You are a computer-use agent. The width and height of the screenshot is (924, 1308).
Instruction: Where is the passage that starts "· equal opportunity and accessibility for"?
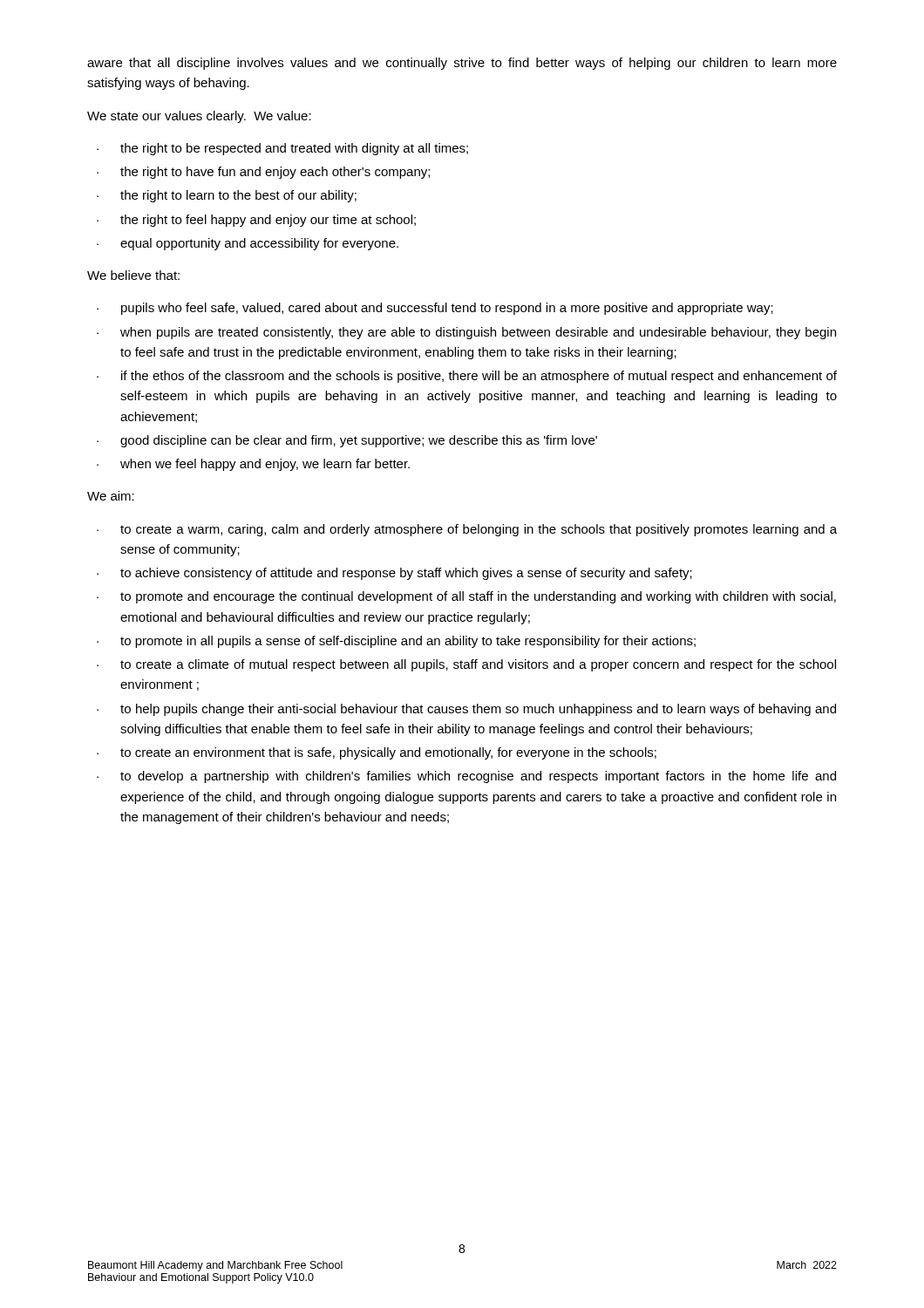(x=248, y=244)
